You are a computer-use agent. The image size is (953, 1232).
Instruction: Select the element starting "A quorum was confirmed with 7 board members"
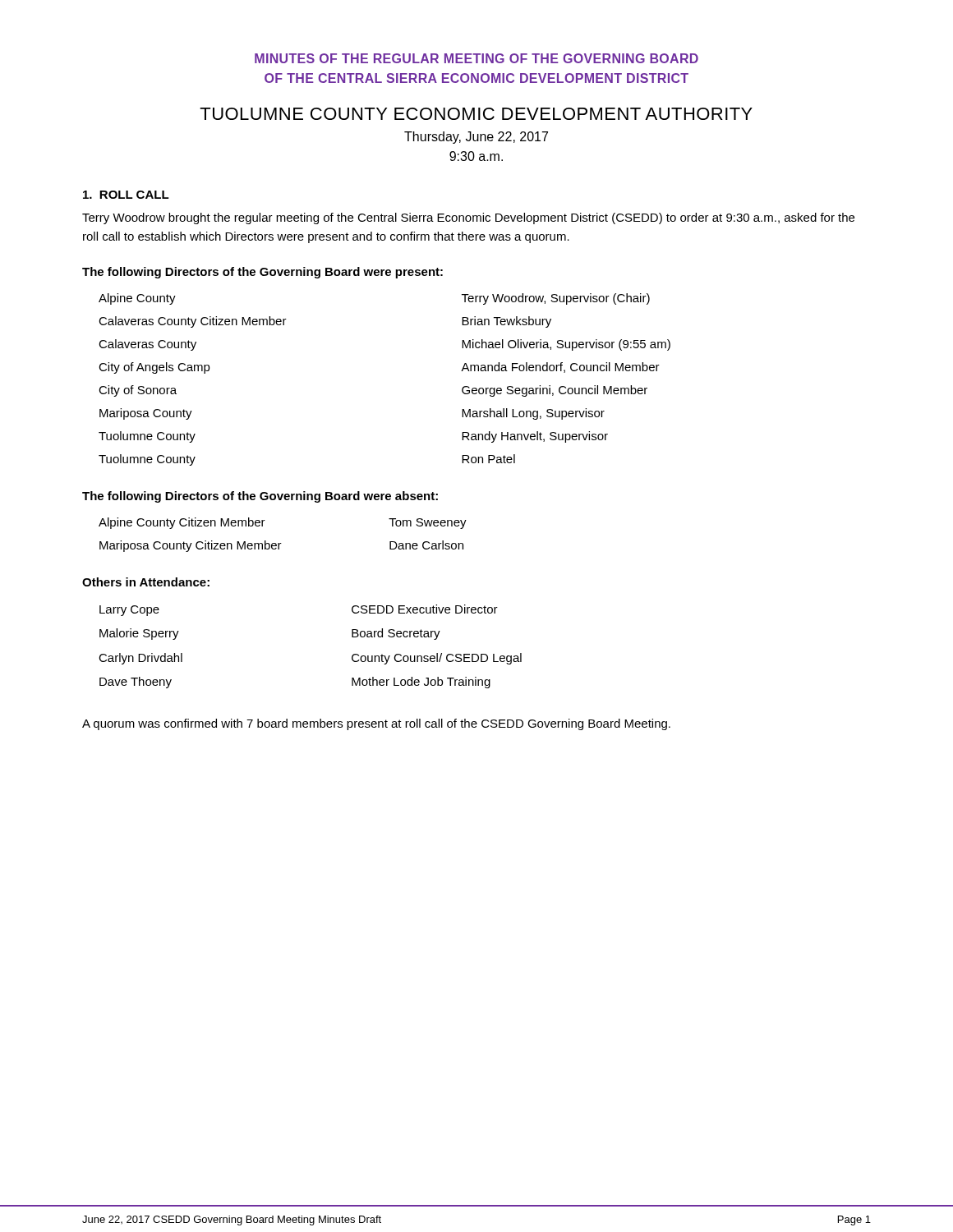click(377, 723)
